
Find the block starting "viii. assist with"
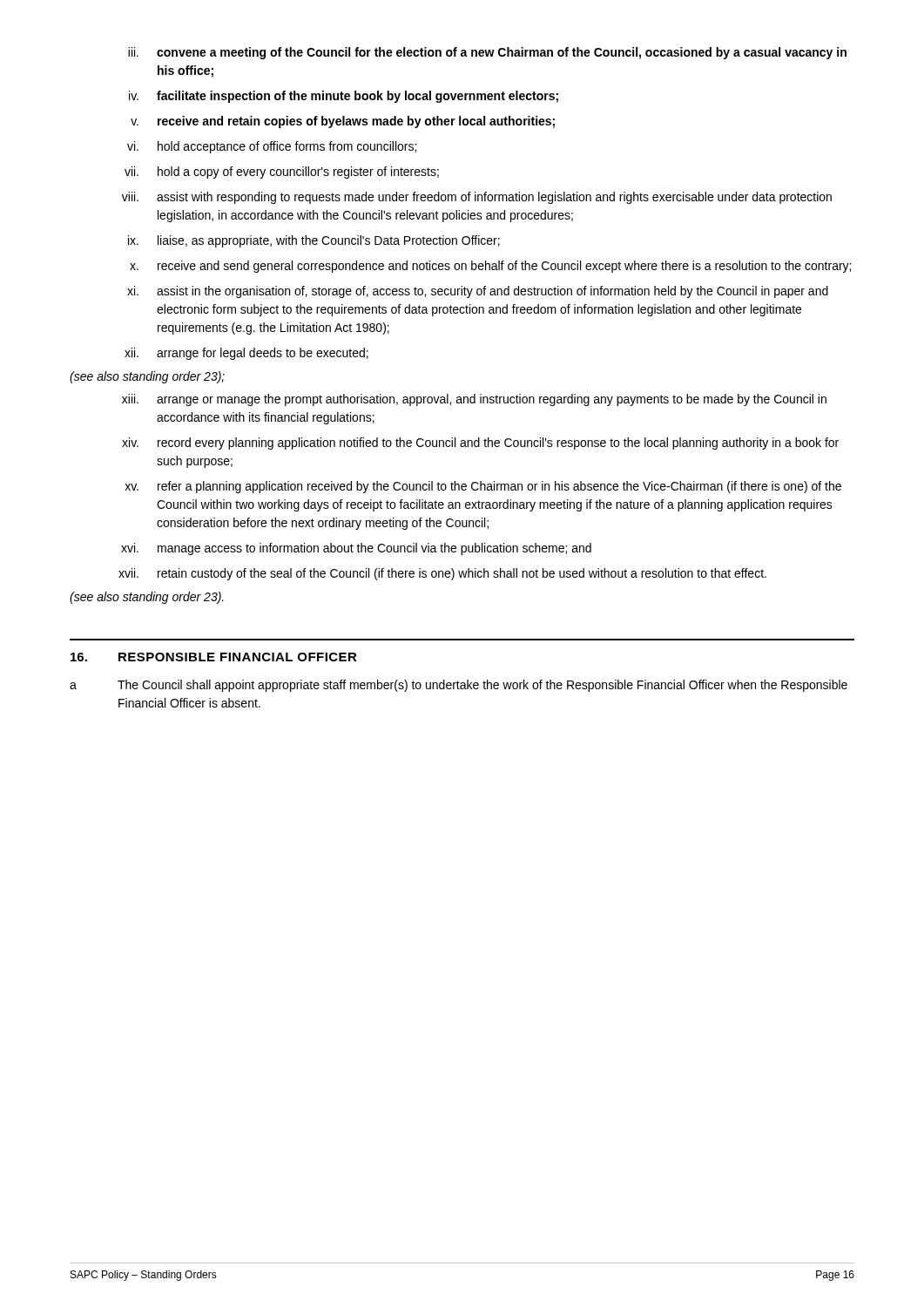(462, 207)
